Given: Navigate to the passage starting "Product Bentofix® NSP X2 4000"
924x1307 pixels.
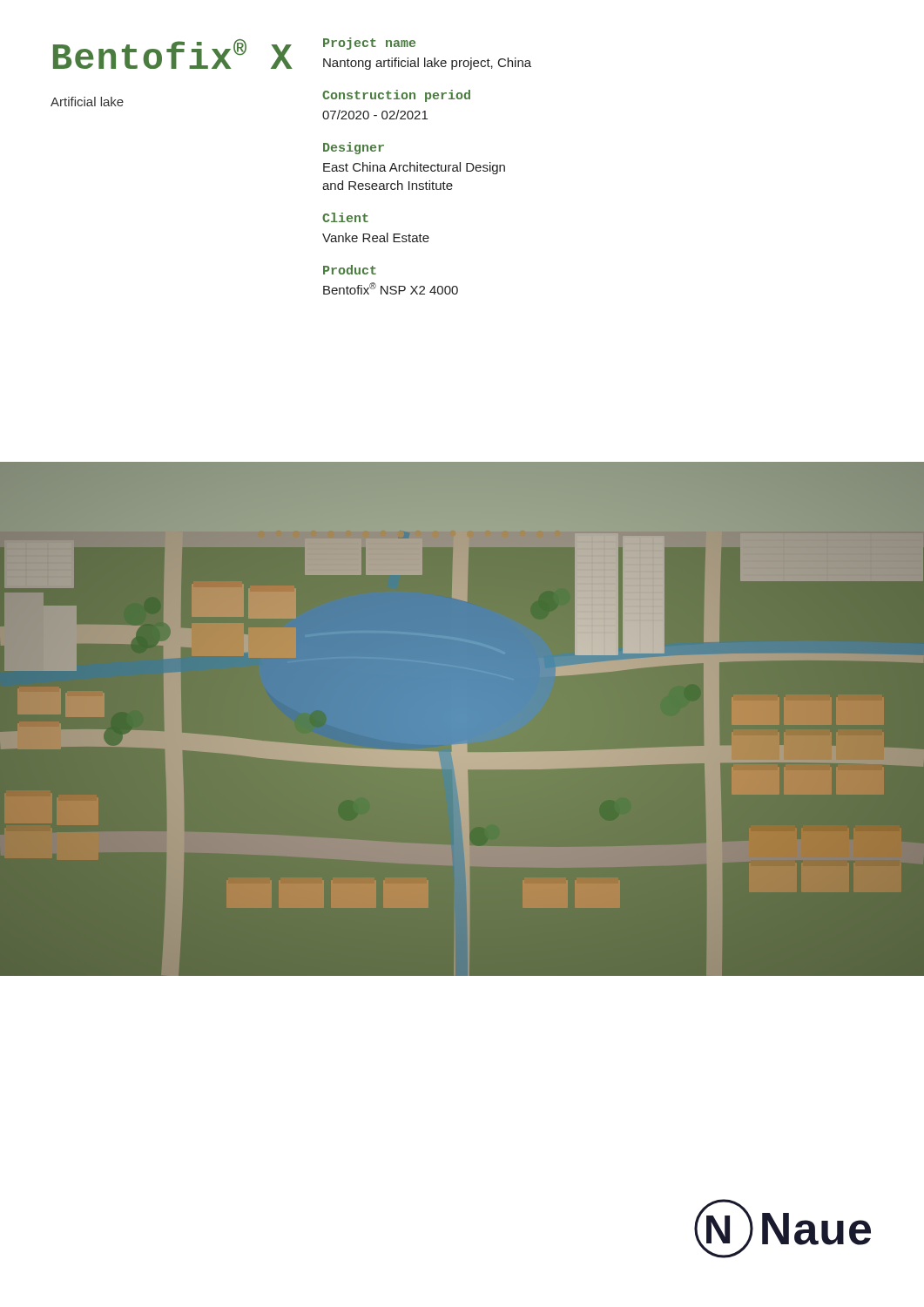Looking at the screenshot, I should (x=350, y=270).
